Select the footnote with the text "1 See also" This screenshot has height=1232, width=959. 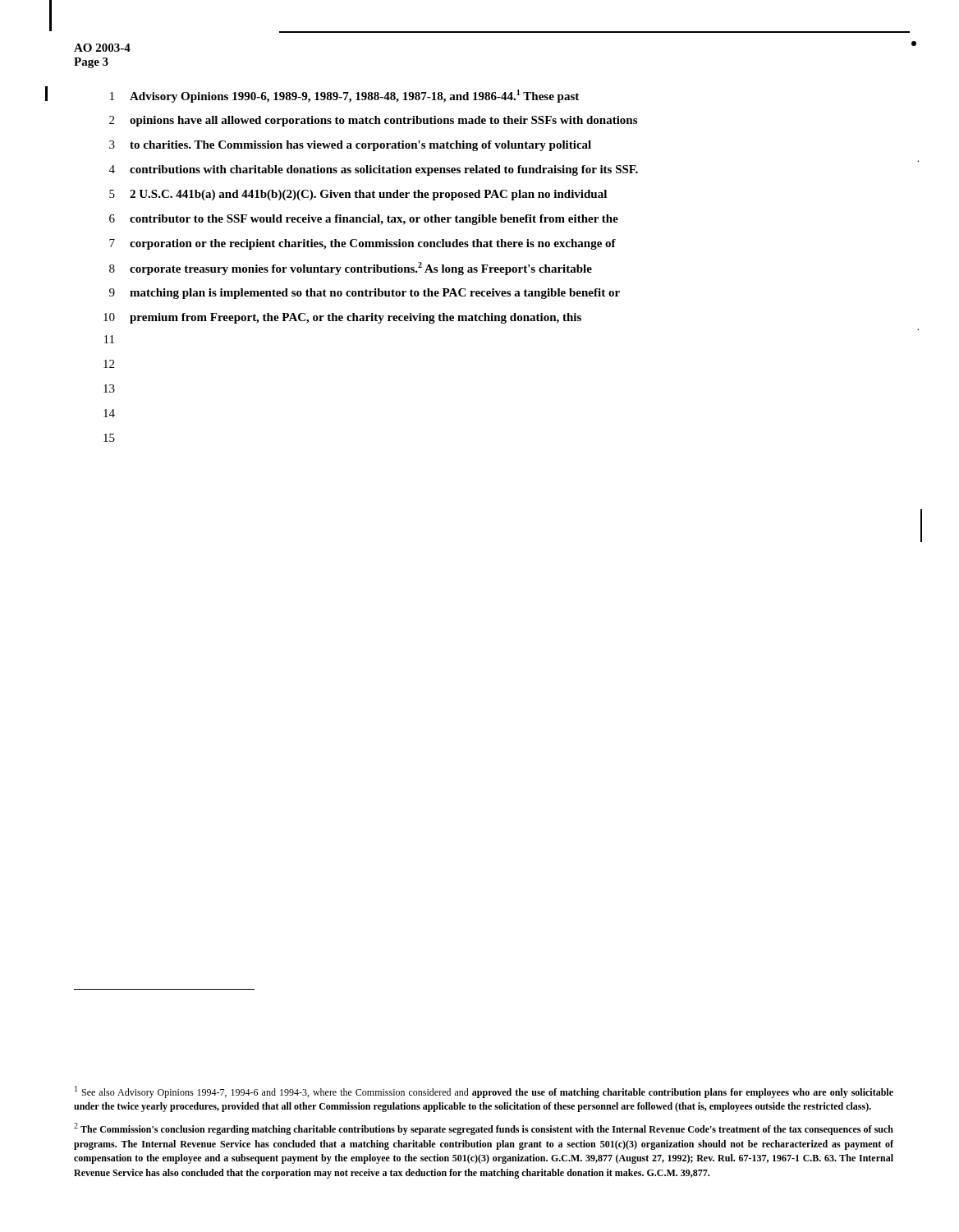(484, 1098)
